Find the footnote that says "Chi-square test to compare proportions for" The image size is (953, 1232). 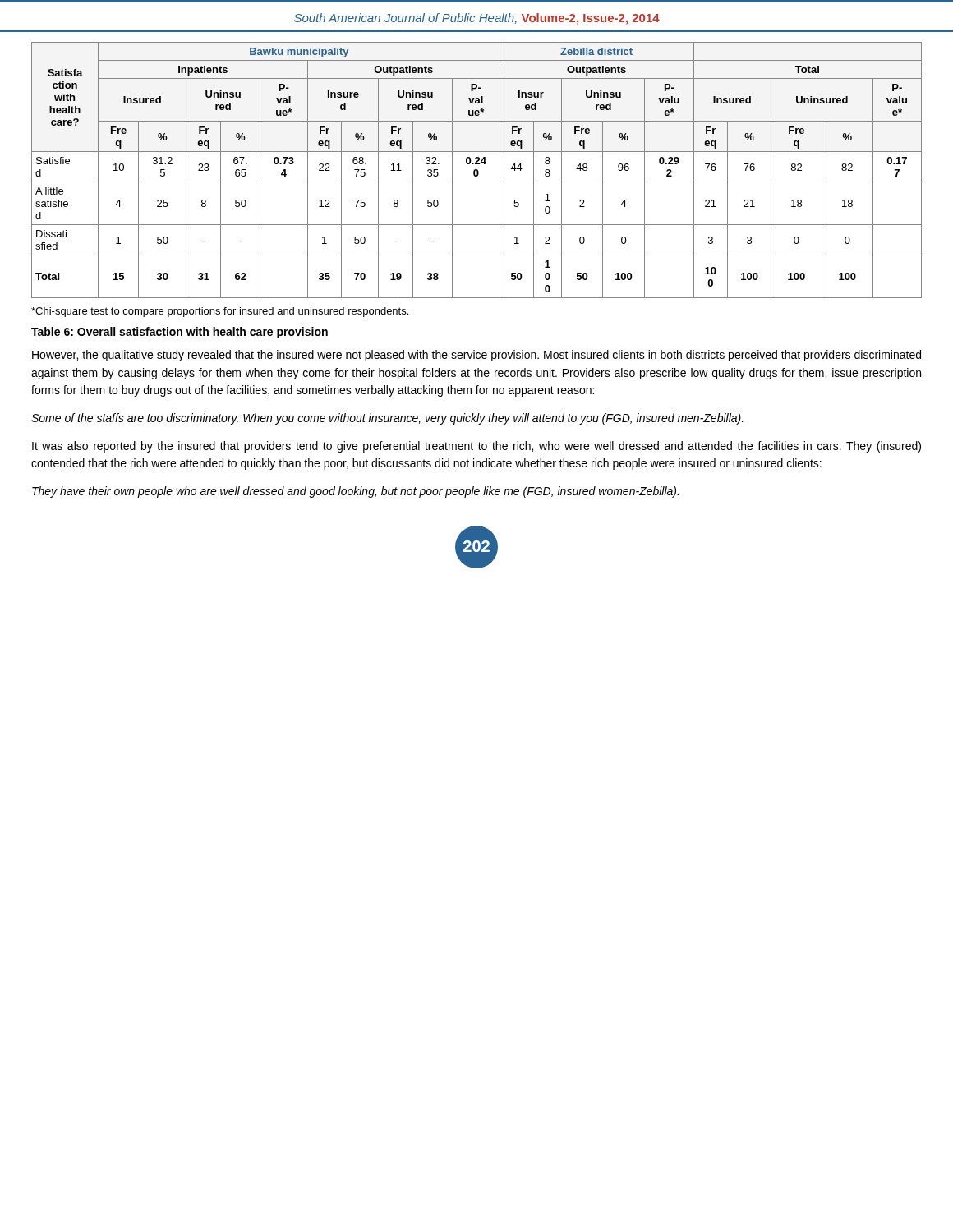[x=220, y=311]
